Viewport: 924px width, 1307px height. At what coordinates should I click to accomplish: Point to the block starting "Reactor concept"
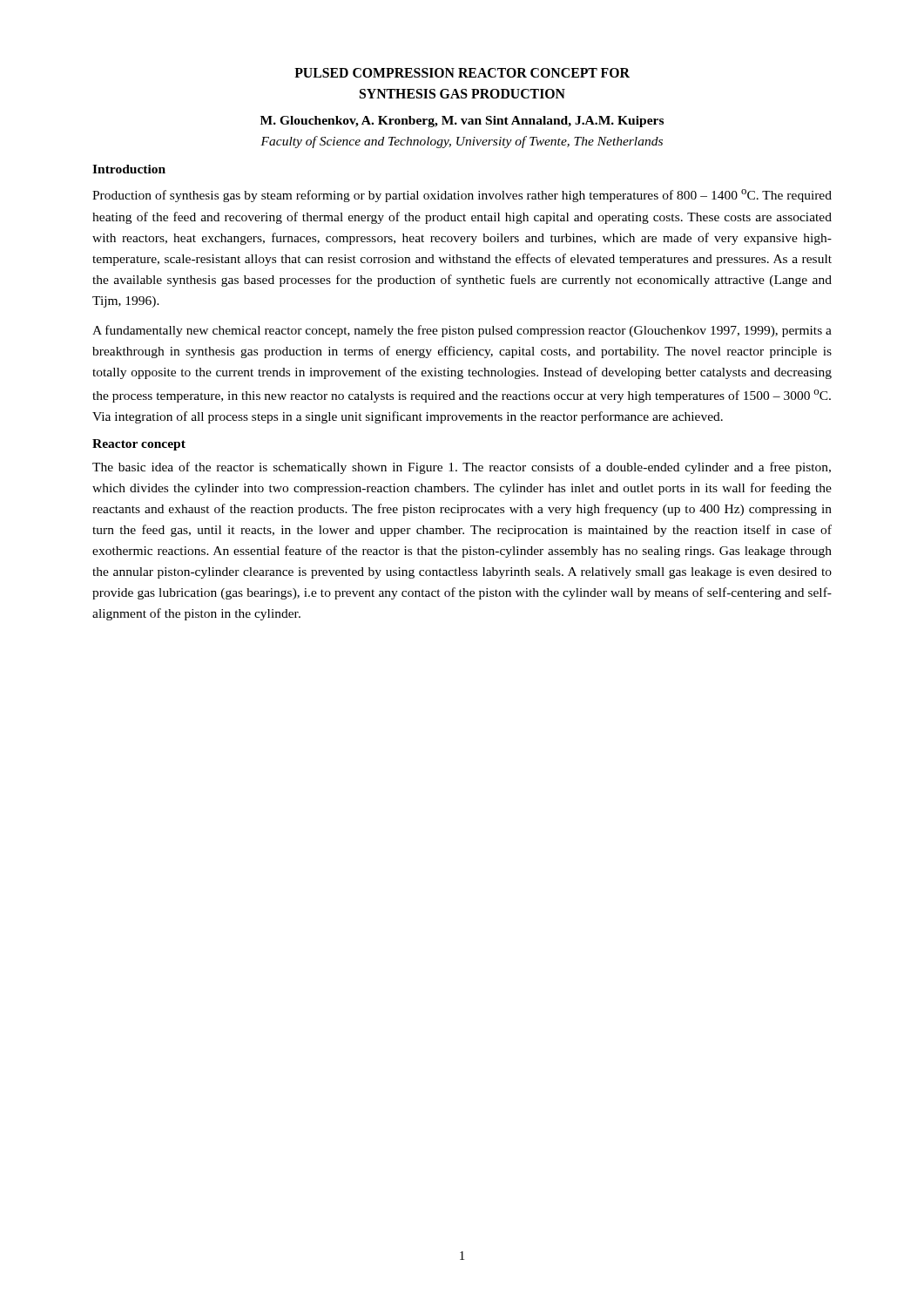point(139,443)
